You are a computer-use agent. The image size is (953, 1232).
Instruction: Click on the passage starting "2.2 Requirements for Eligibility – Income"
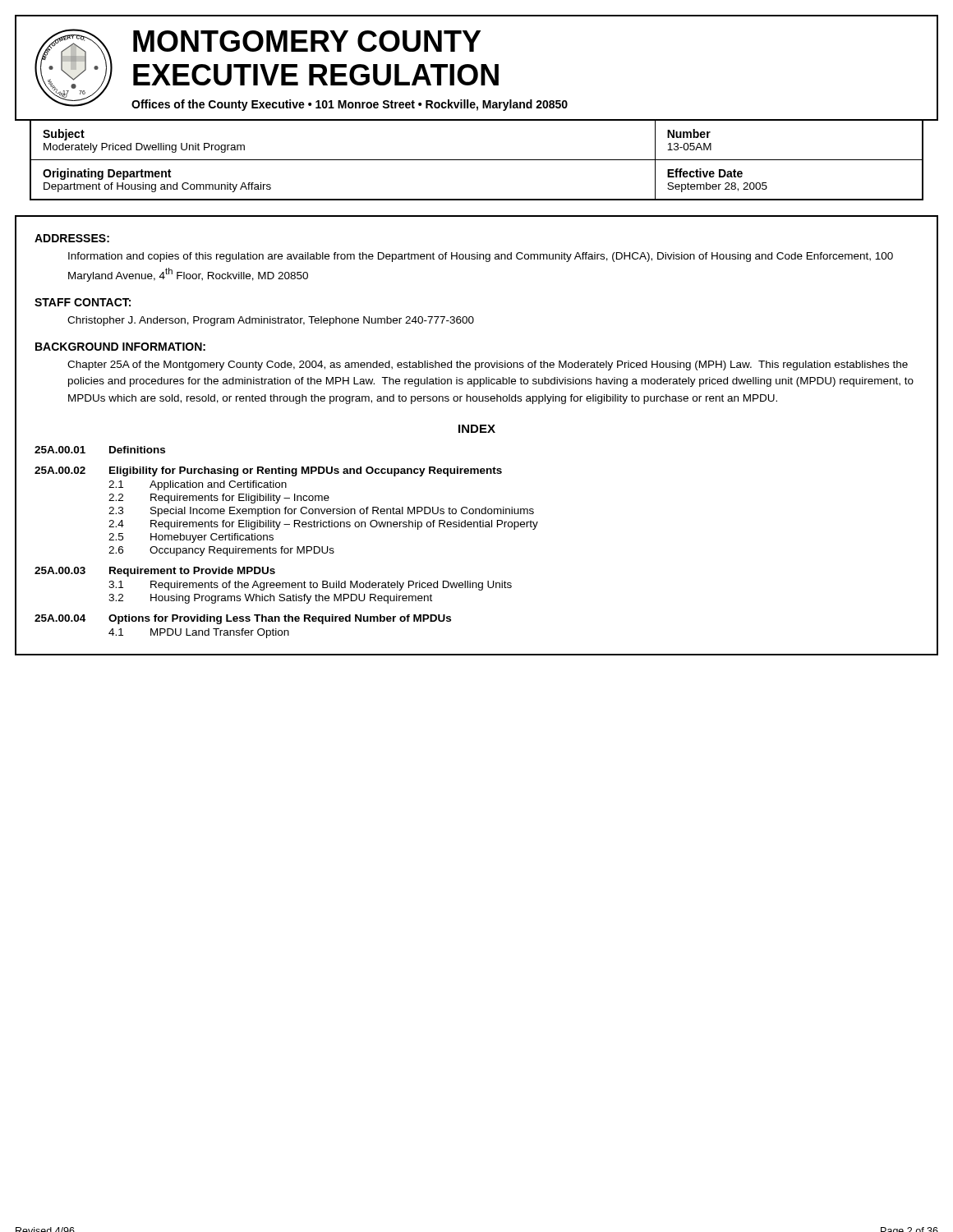[513, 497]
